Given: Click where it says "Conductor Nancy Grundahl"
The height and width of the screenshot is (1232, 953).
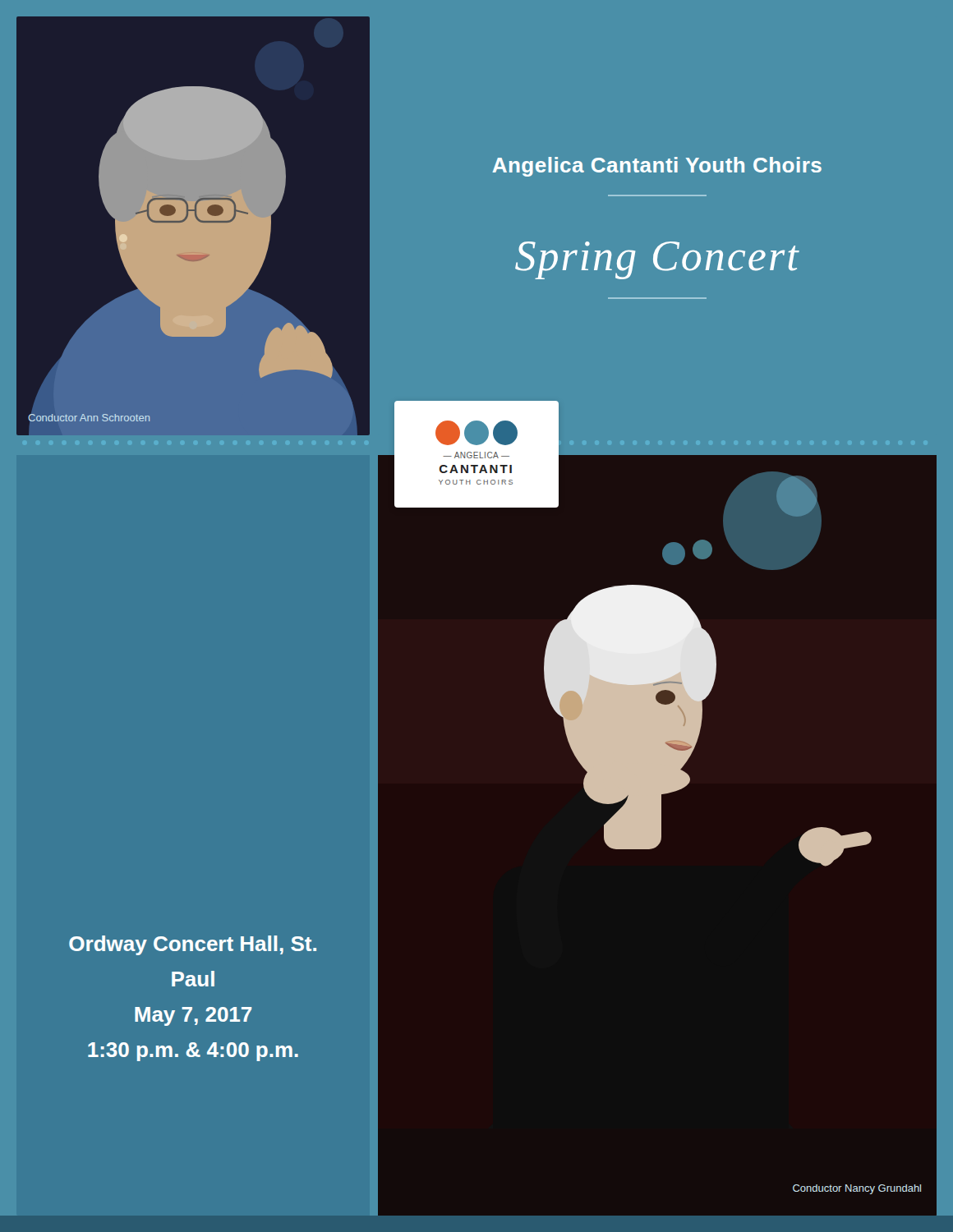Looking at the screenshot, I should click(x=857, y=1188).
